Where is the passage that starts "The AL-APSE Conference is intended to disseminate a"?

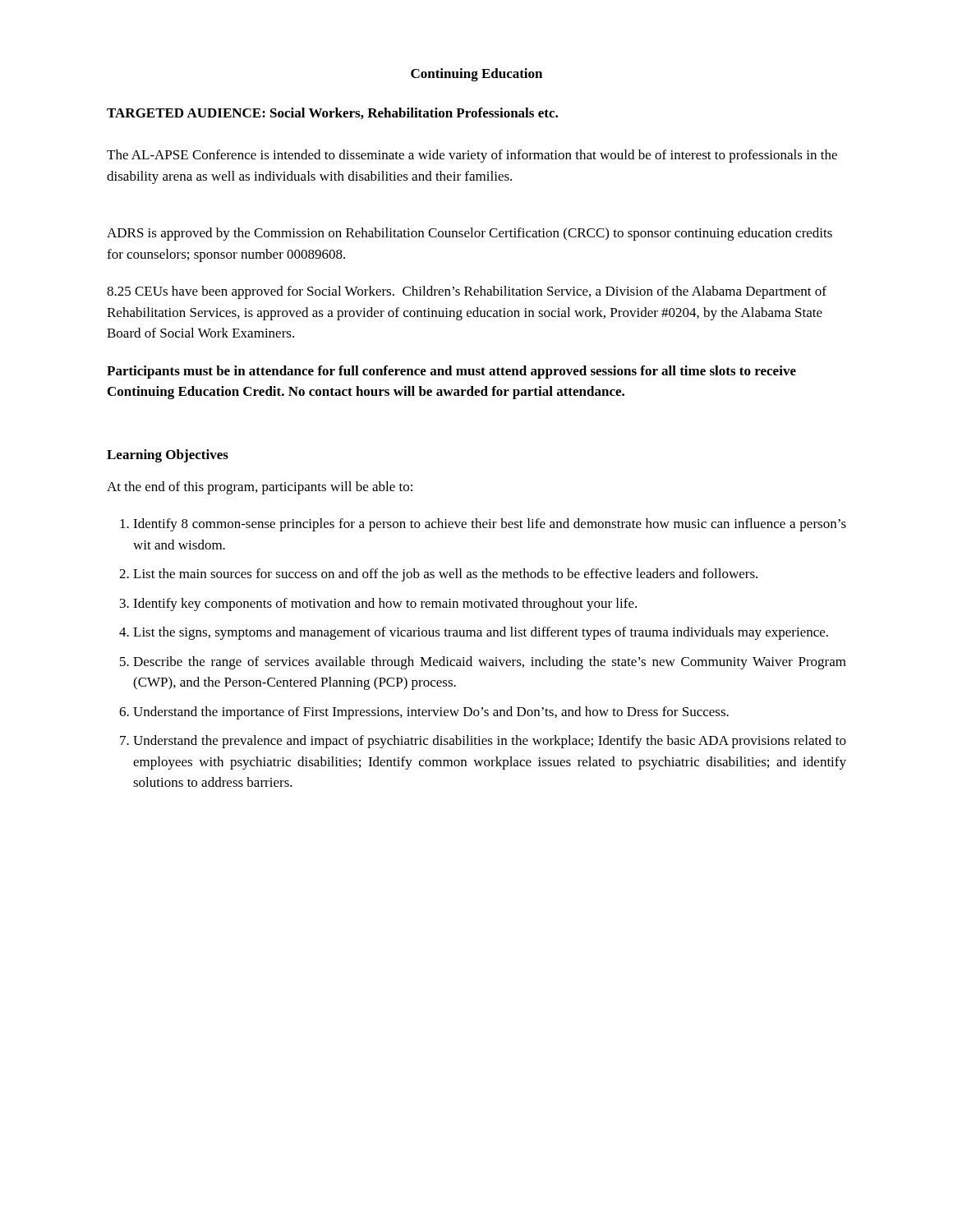(472, 165)
